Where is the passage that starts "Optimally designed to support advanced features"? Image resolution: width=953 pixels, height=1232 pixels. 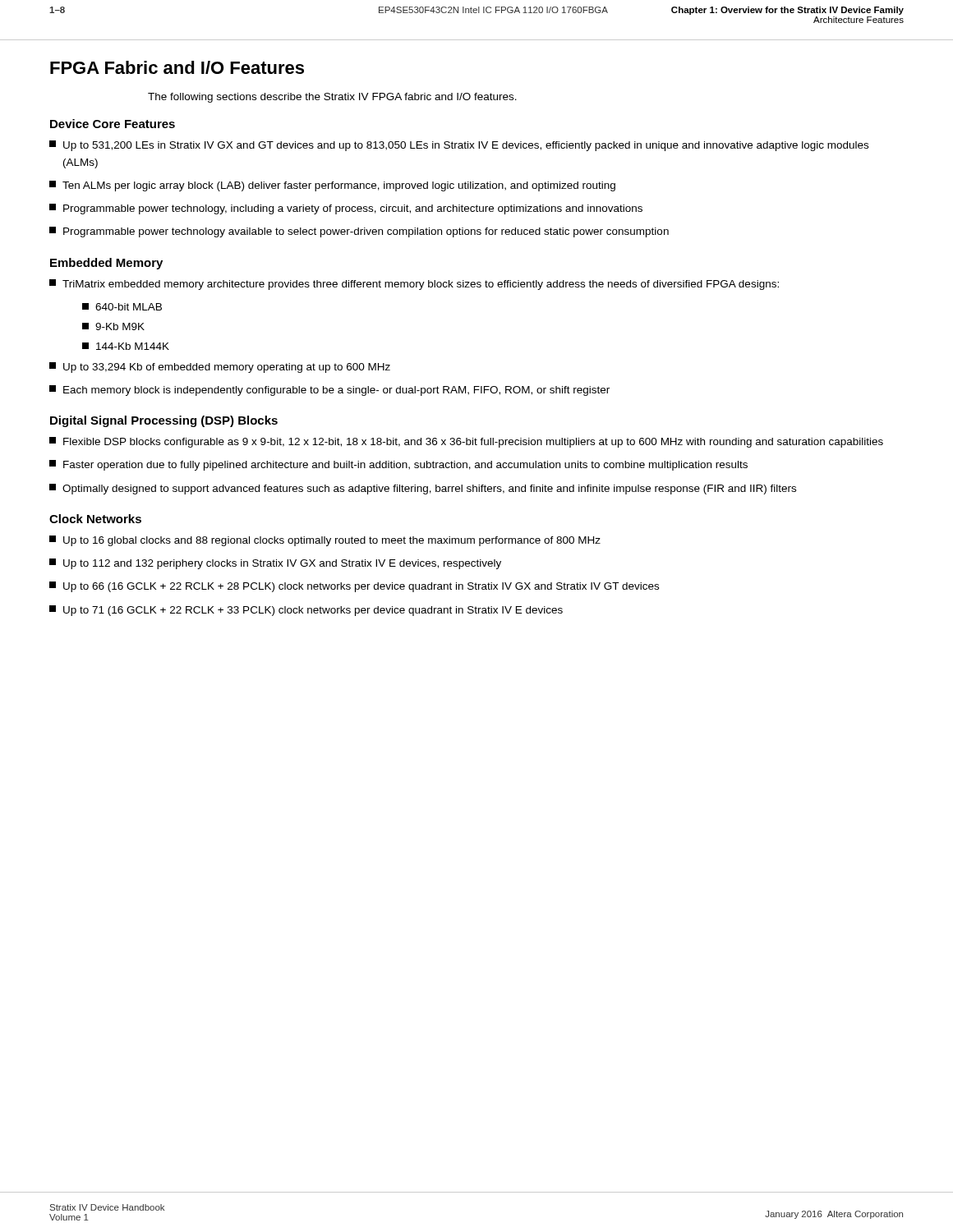[423, 488]
